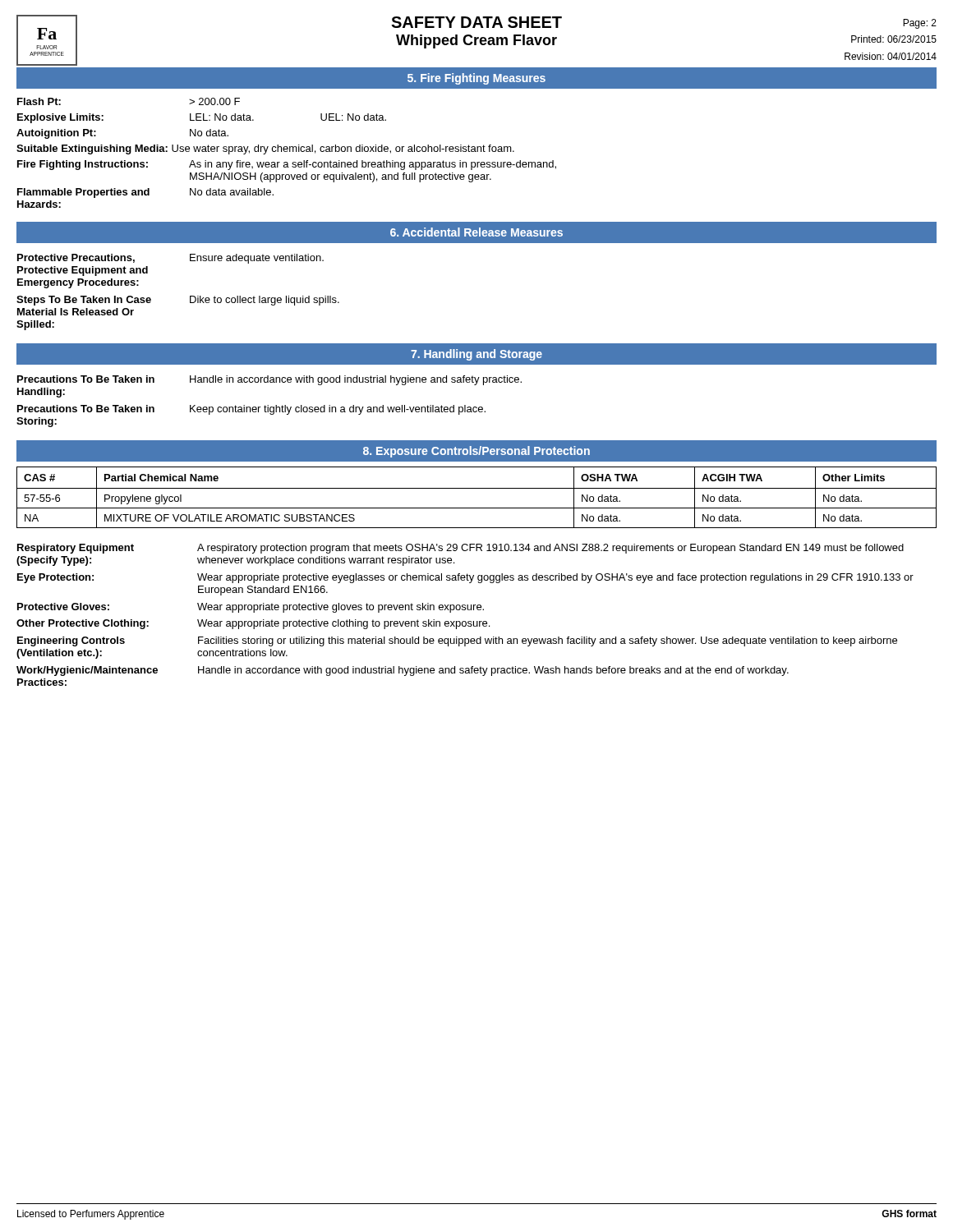Point to the region starting "8. Exposure Controls/Personal Protection"
Viewport: 953px width, 1232px height.
point(476,451)
